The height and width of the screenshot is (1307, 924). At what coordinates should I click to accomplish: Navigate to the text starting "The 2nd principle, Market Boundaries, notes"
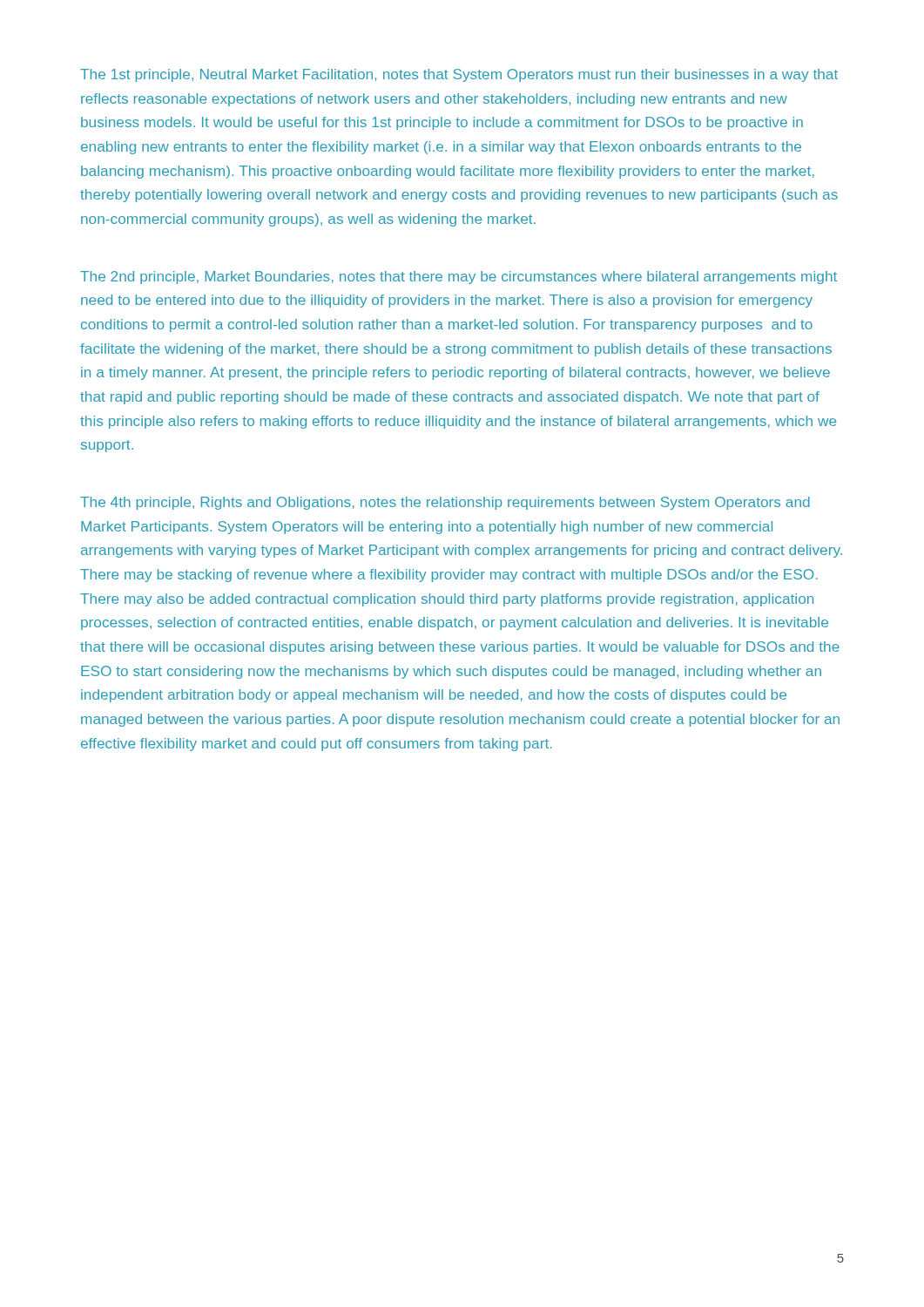[x=459, y=360]
